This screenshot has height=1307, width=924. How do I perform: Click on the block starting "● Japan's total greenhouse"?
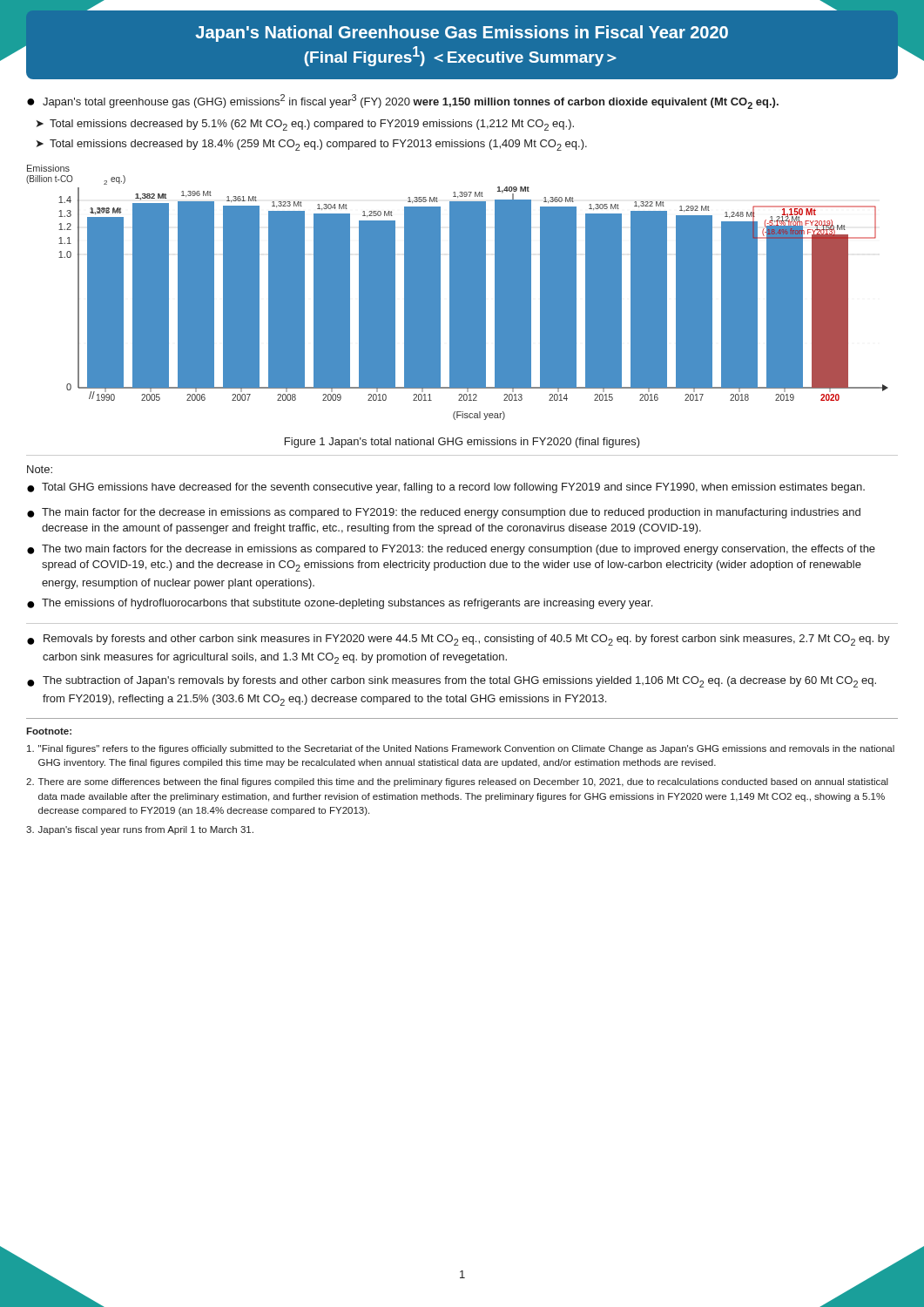coord(403,102)
